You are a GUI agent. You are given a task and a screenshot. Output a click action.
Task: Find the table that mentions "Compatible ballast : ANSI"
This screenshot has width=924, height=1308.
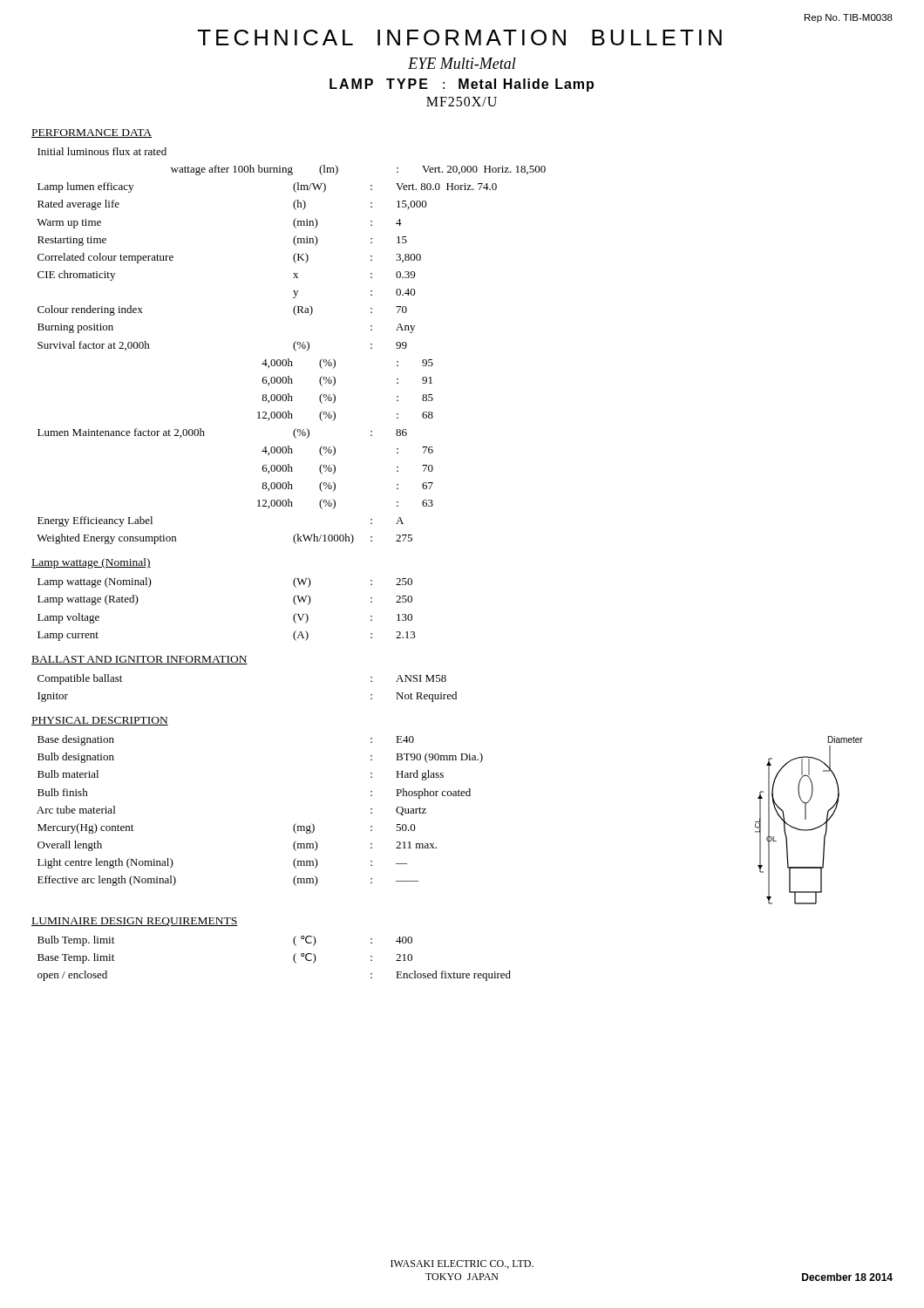click(x=462, y=687)
